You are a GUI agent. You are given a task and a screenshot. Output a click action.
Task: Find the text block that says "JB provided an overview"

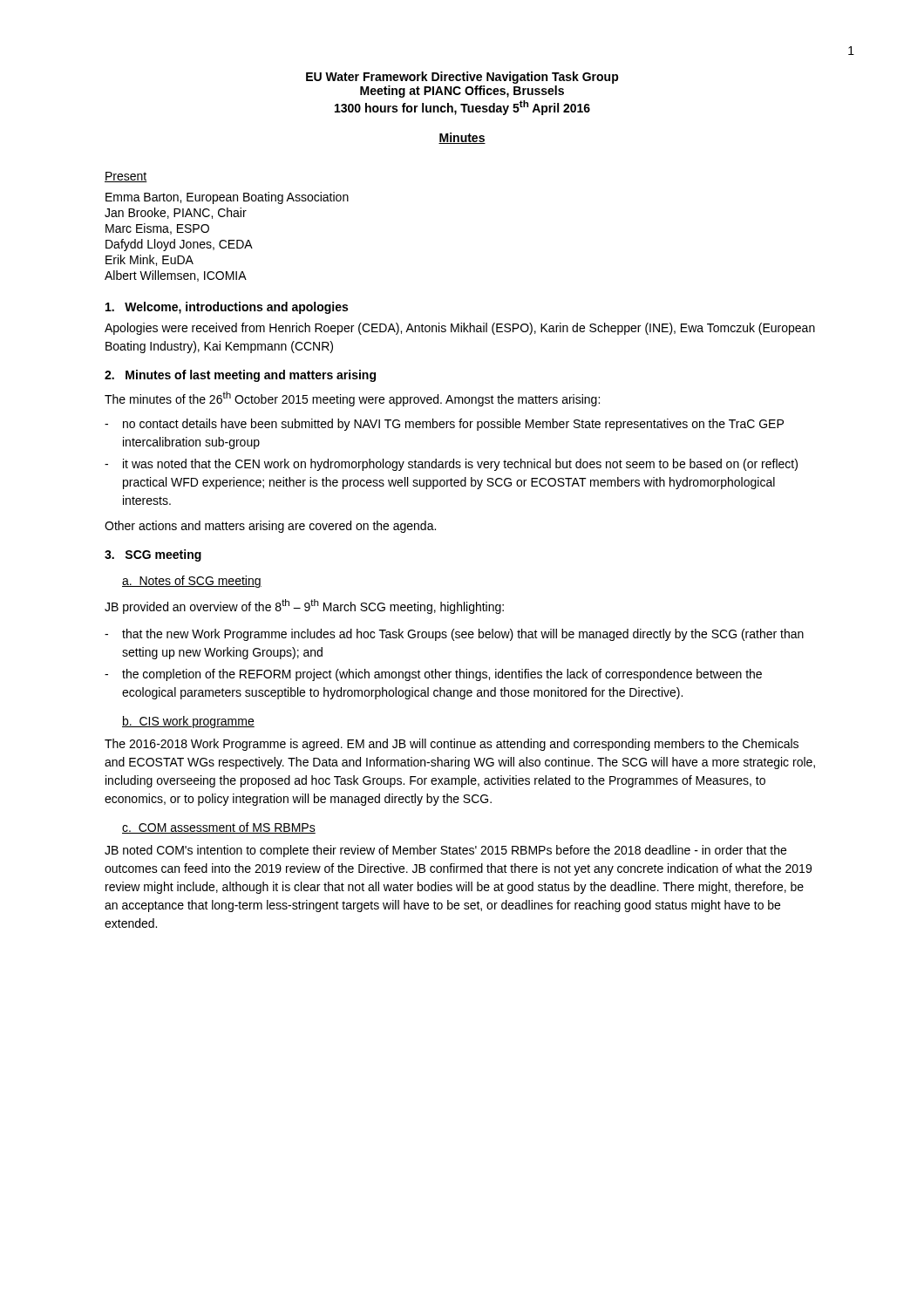(x=305, y=605)
